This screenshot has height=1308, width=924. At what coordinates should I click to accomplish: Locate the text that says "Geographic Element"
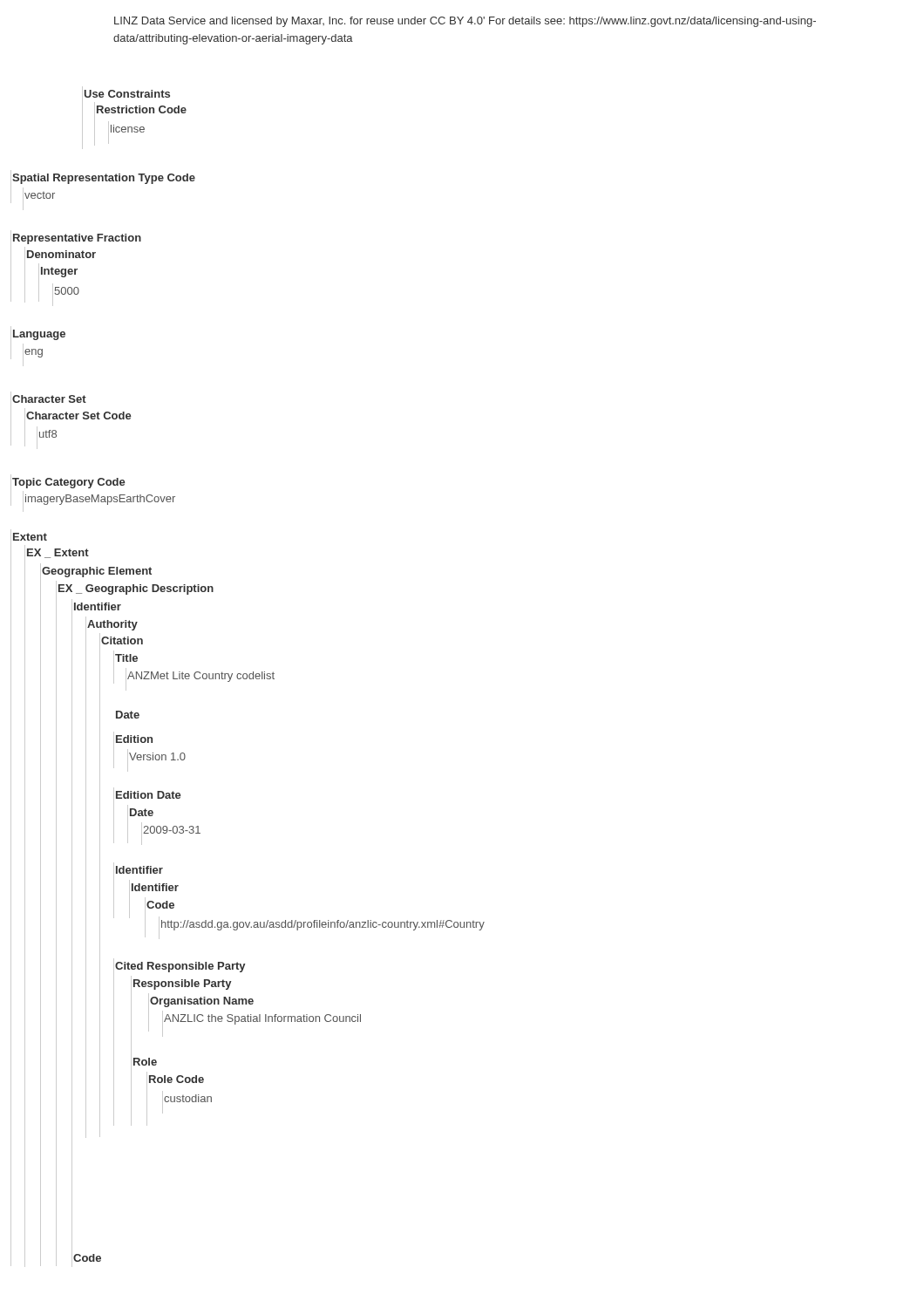click(97, 571)
